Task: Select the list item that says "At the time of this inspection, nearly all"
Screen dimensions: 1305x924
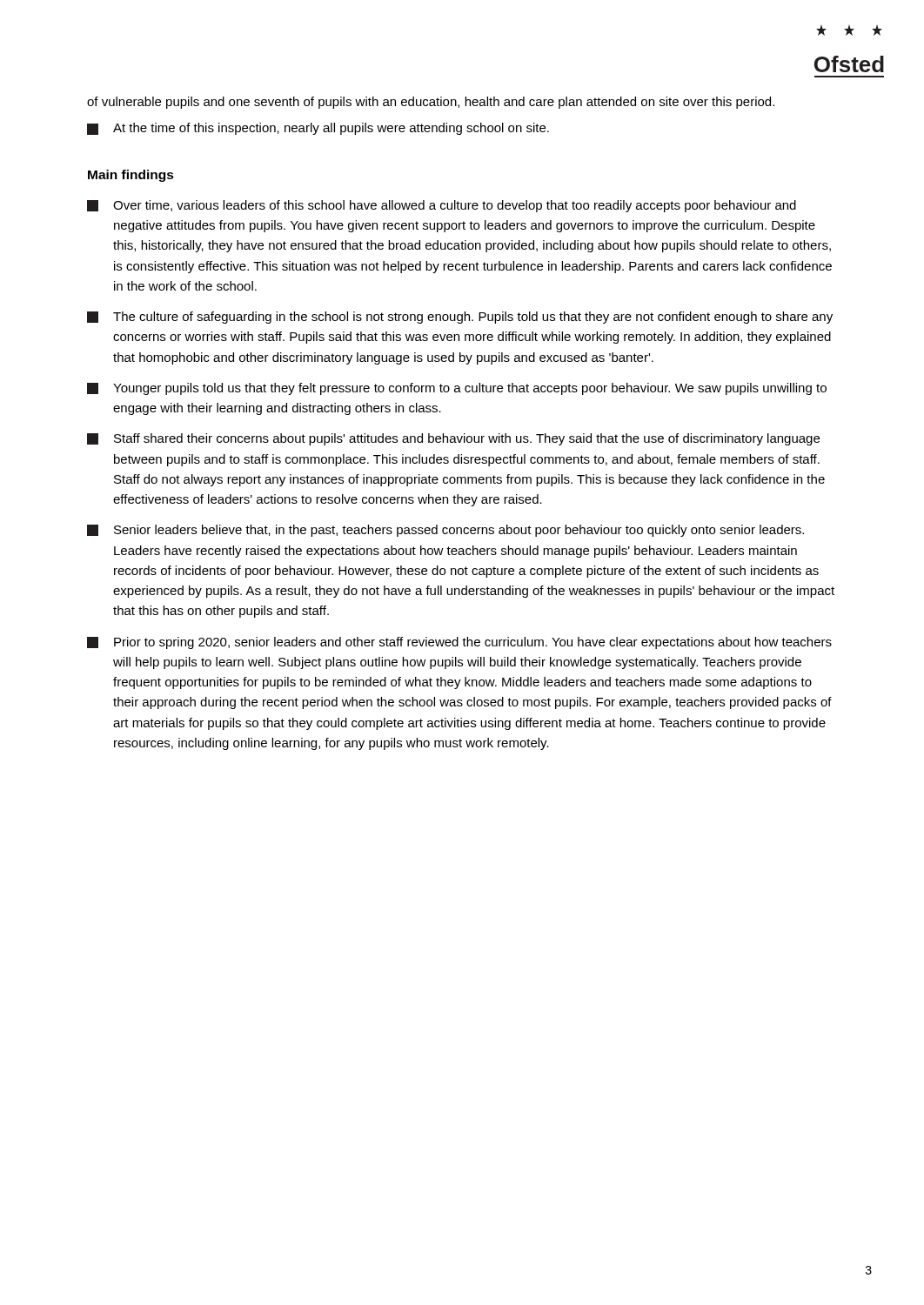Action: click(x=462, y=130)
